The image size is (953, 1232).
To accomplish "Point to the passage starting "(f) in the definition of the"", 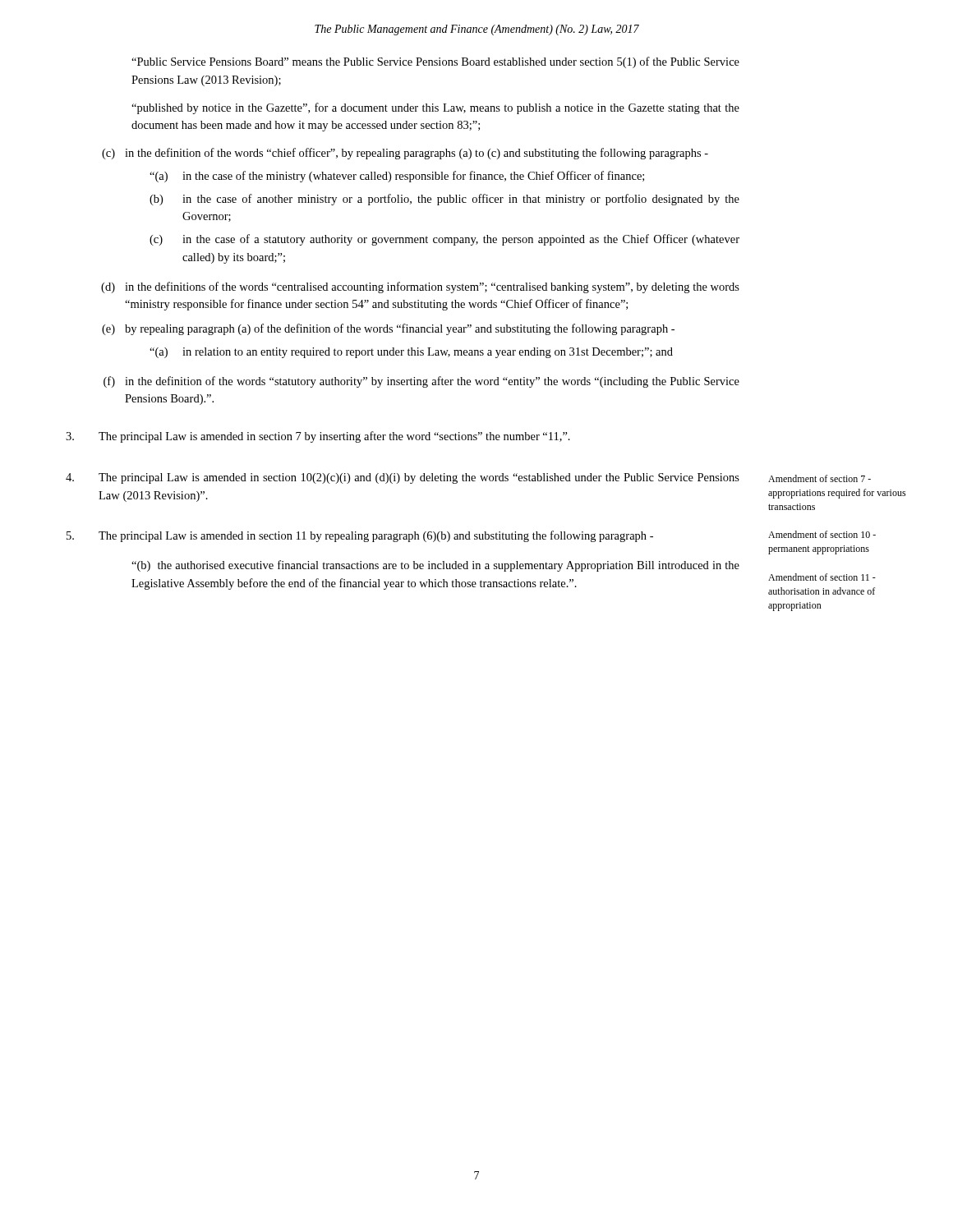I will coord(403,390).
